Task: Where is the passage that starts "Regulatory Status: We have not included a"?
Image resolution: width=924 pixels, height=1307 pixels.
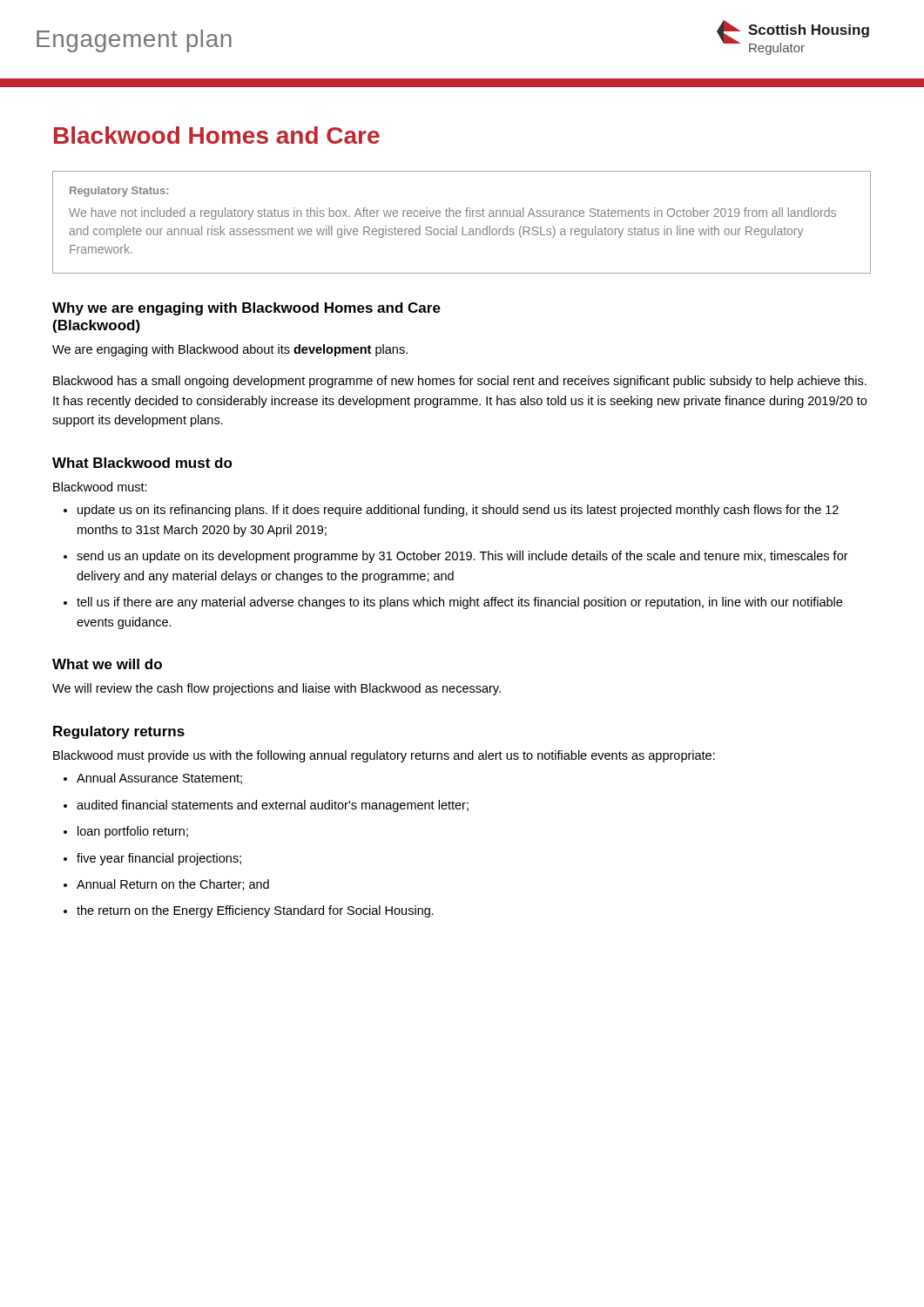Action: click(462, 221)
